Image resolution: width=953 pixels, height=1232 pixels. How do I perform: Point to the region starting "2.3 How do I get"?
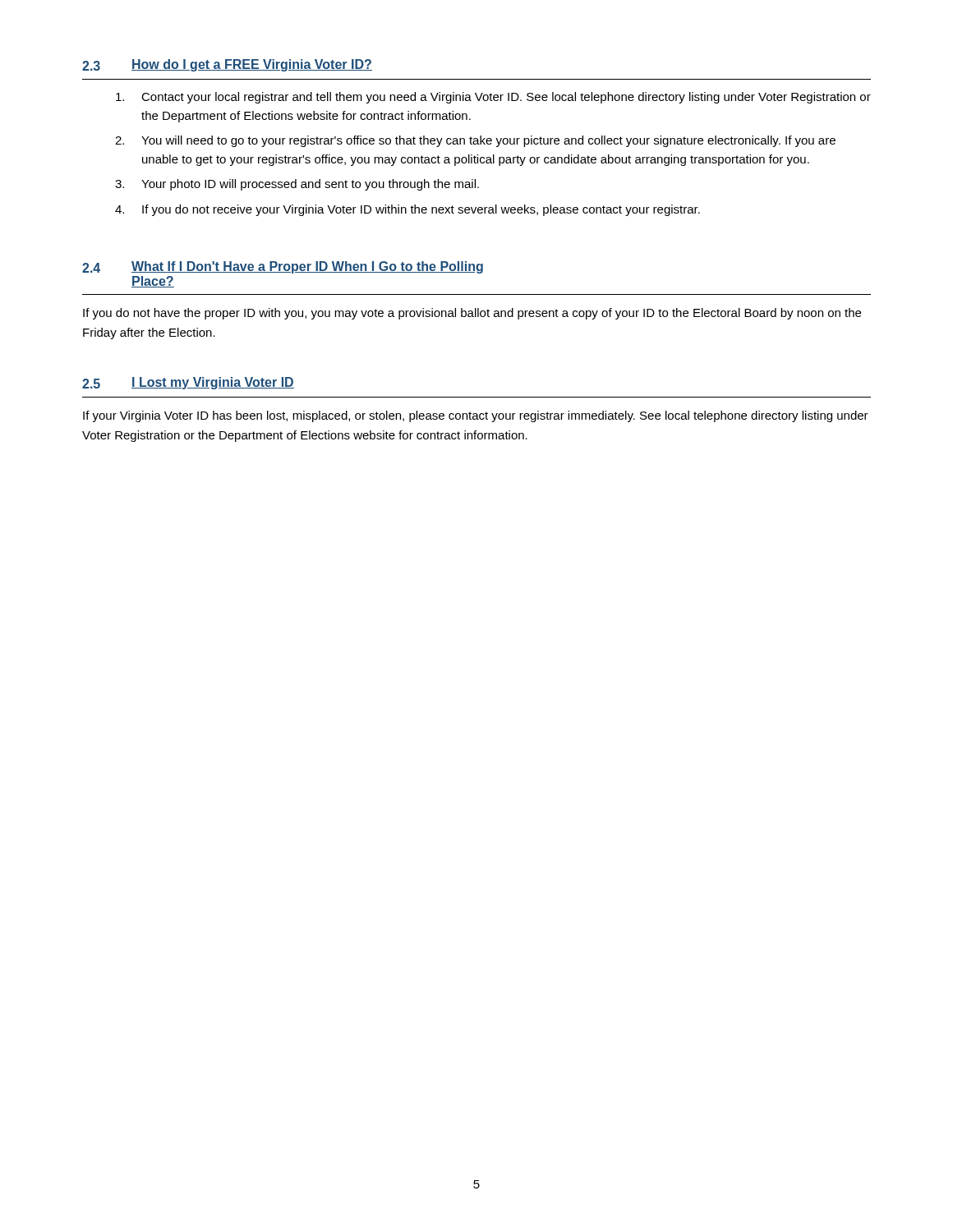point(227,66)
